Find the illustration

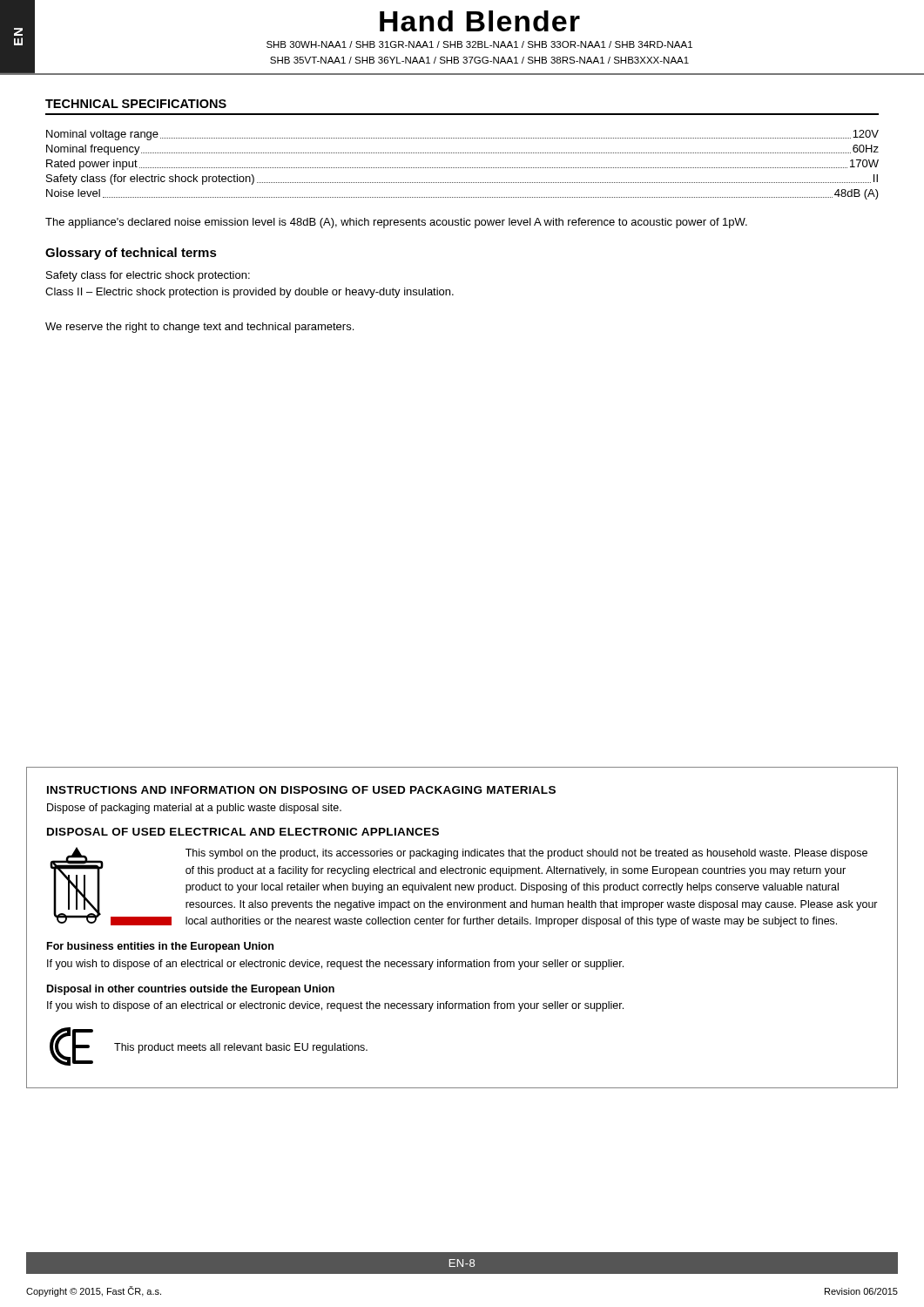[109, 888]
